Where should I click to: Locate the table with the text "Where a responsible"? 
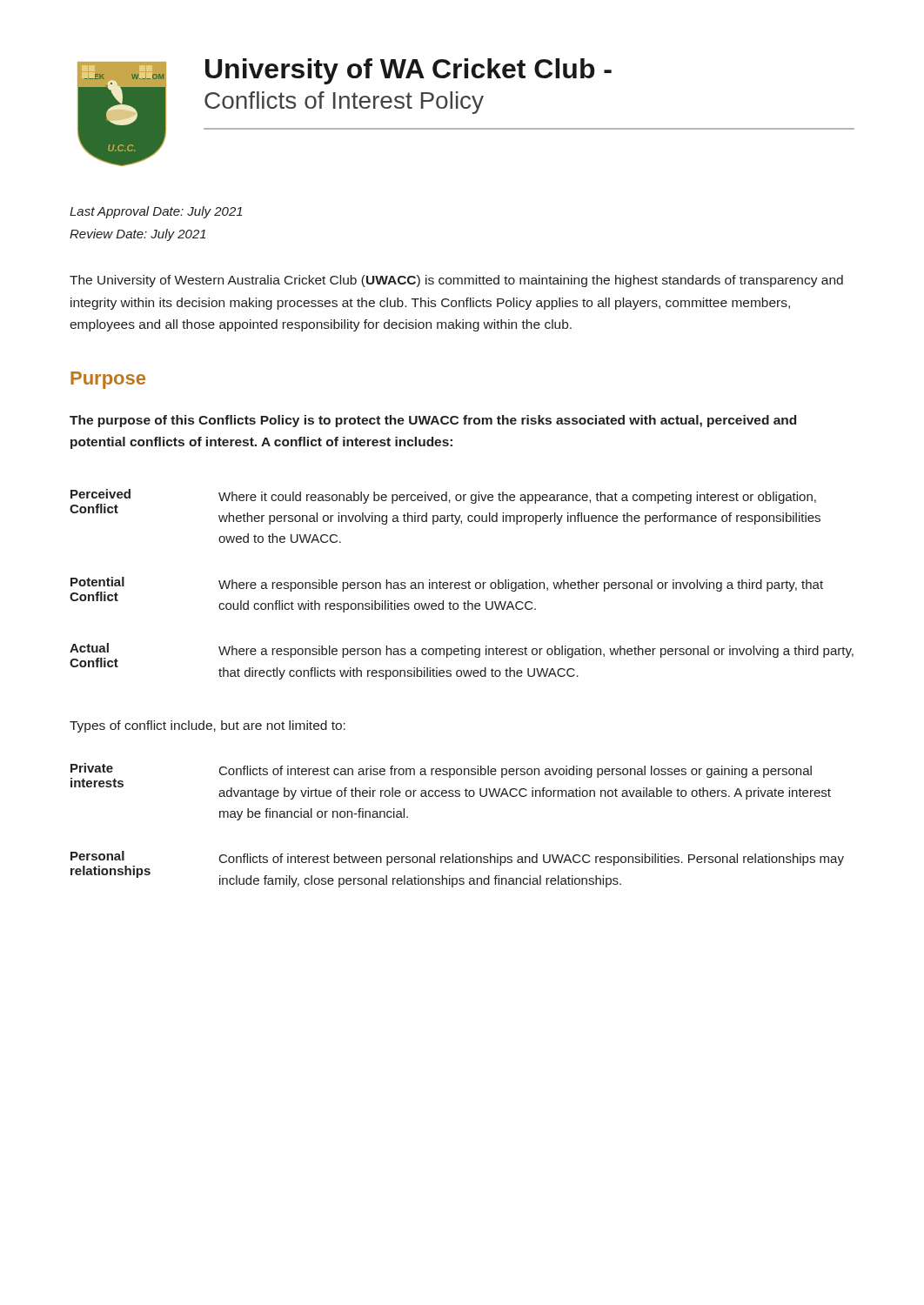[462, 588]
